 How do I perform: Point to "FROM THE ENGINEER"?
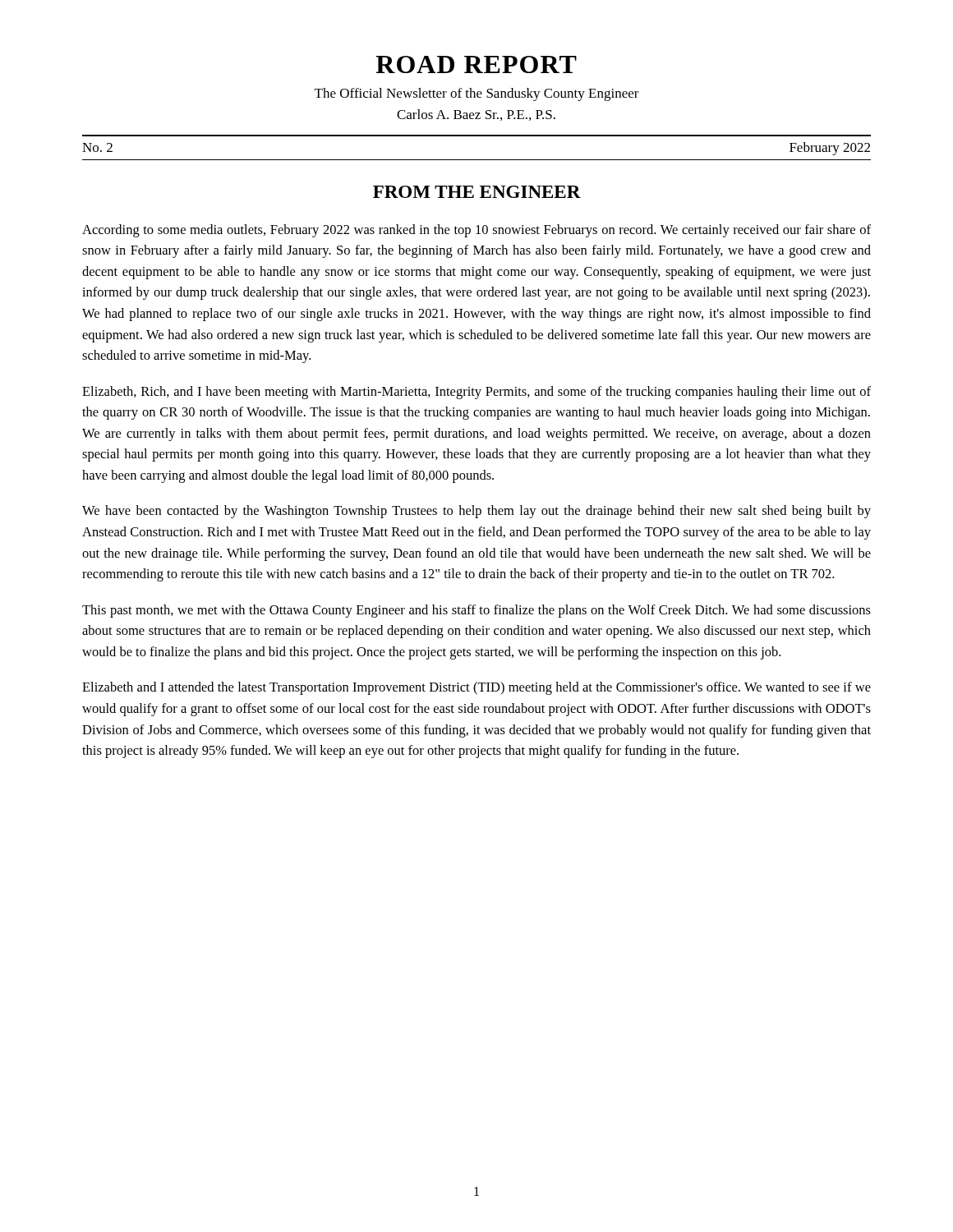click(476, 192)
